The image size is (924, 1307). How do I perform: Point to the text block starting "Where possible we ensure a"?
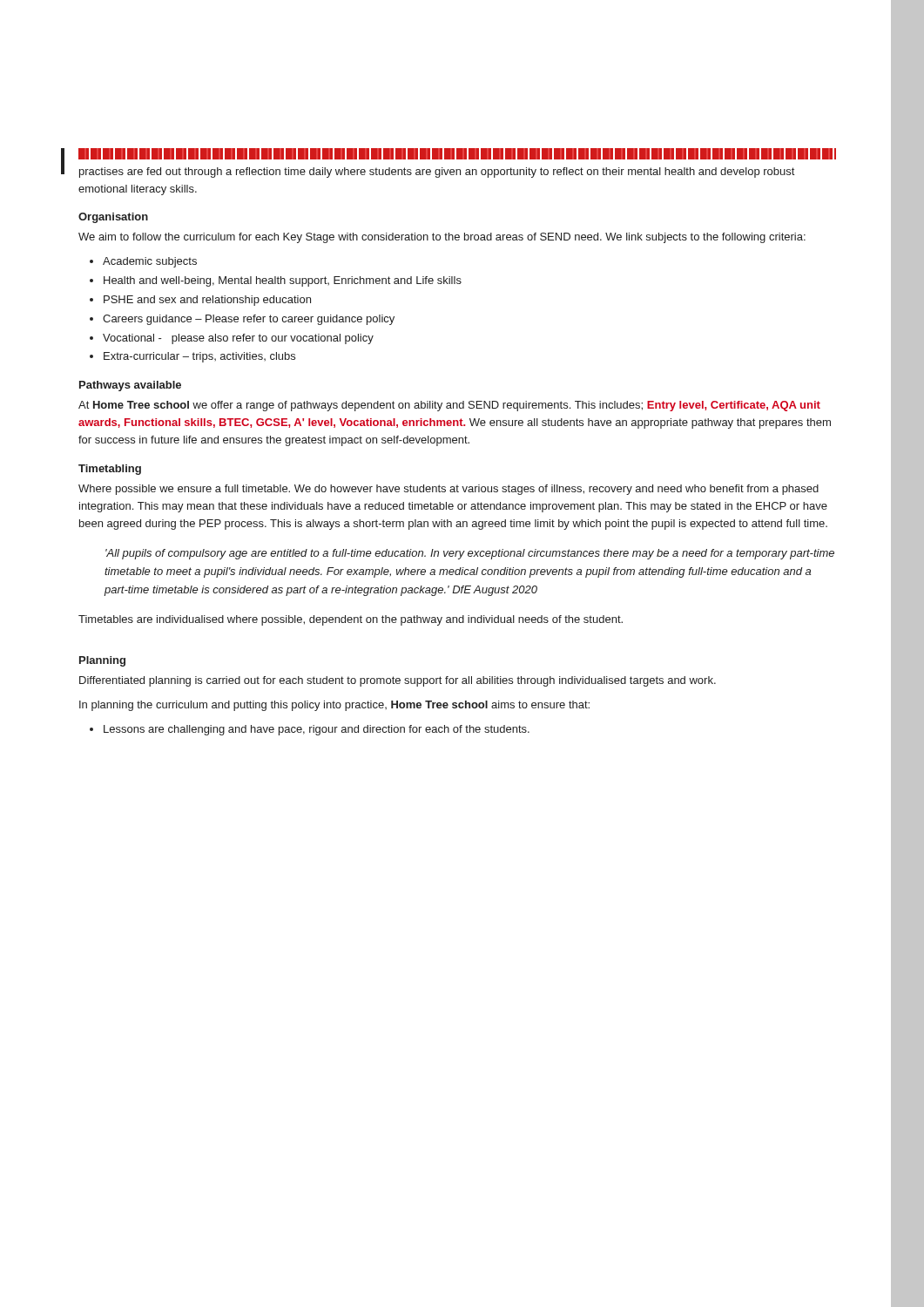click(453, 506)
